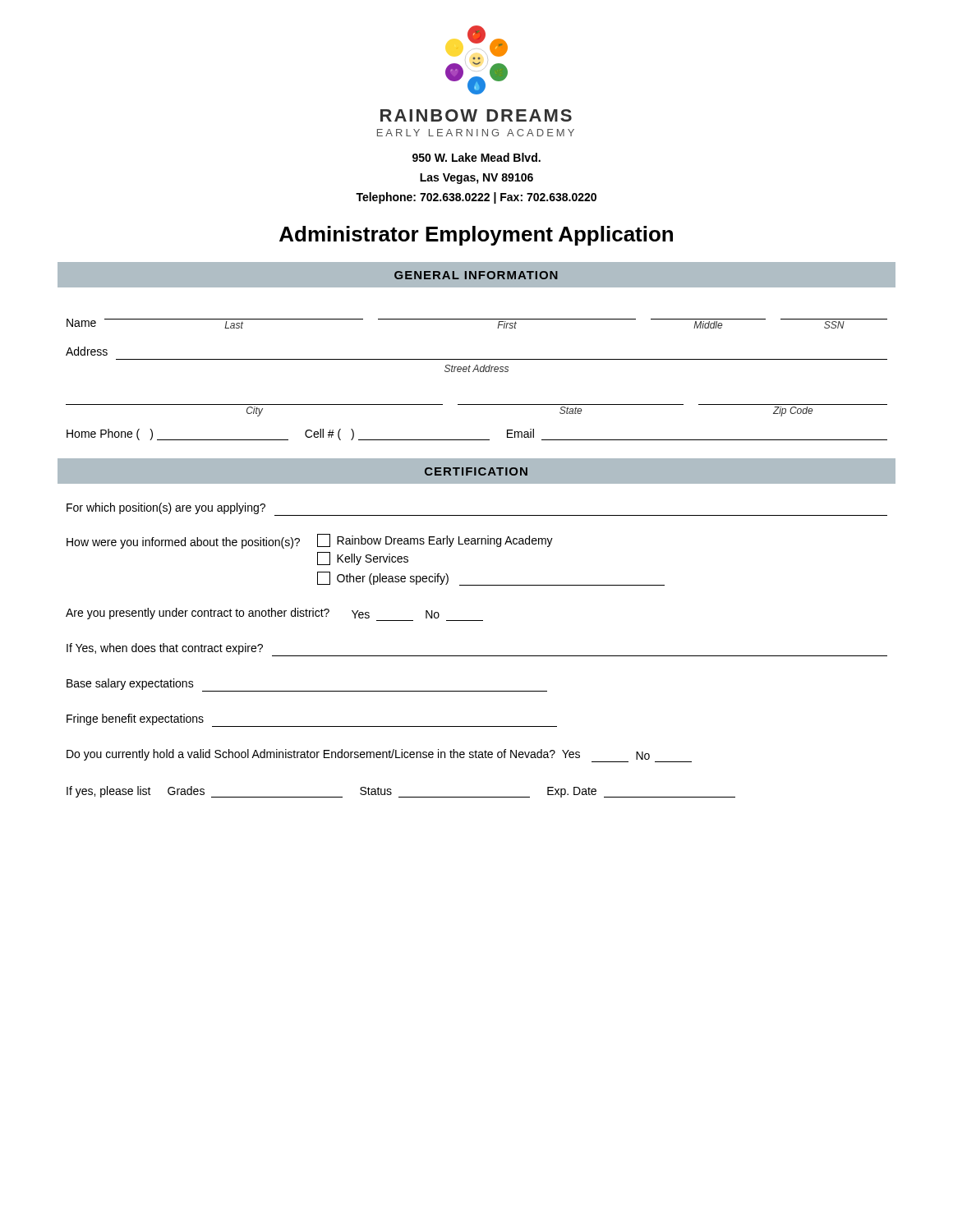
Task: Find the block on this page that starts "How were you informed about"
Action: click(x=366, y=560)
